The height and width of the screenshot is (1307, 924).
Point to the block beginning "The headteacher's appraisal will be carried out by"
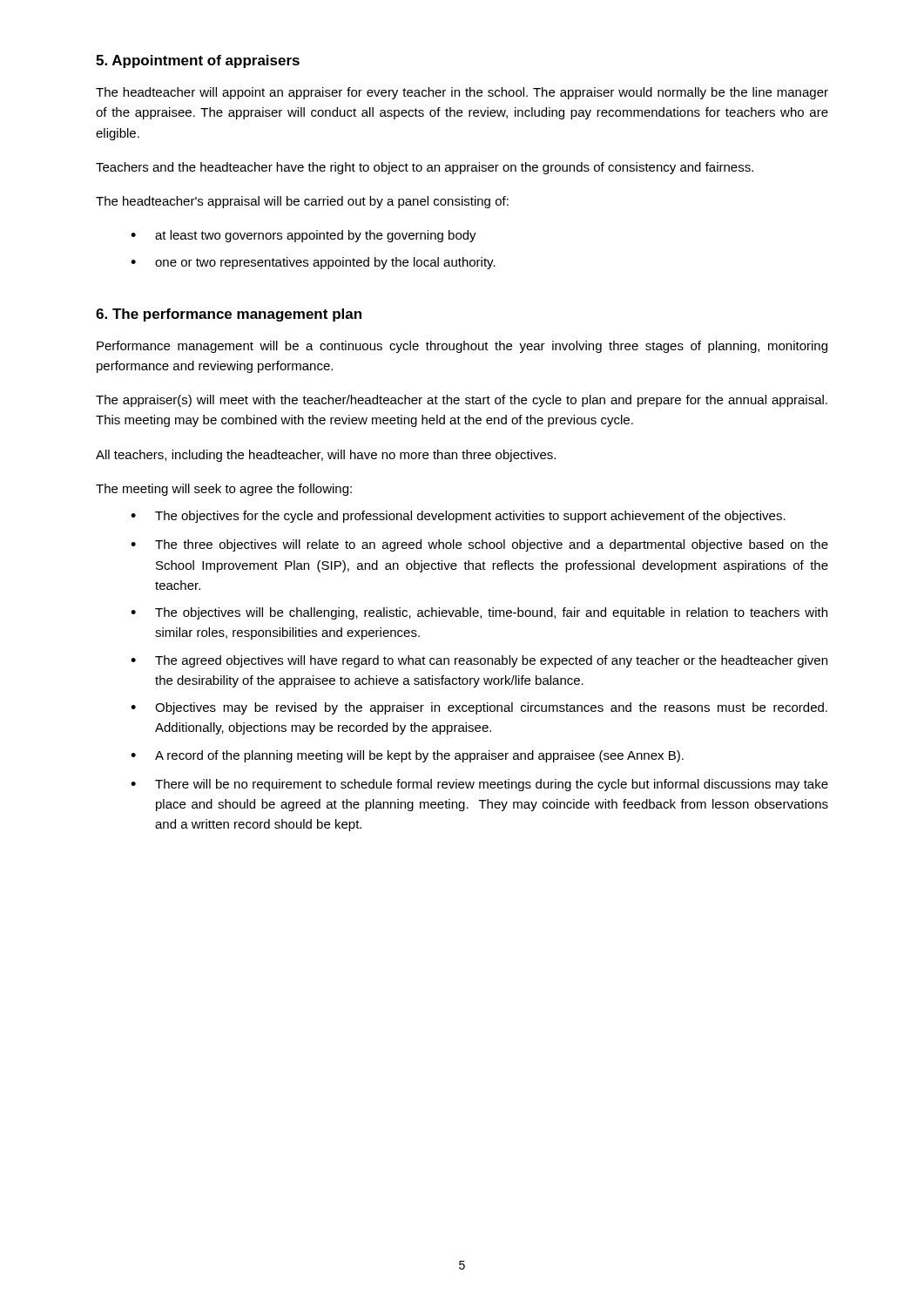click(x=303, y=201)
